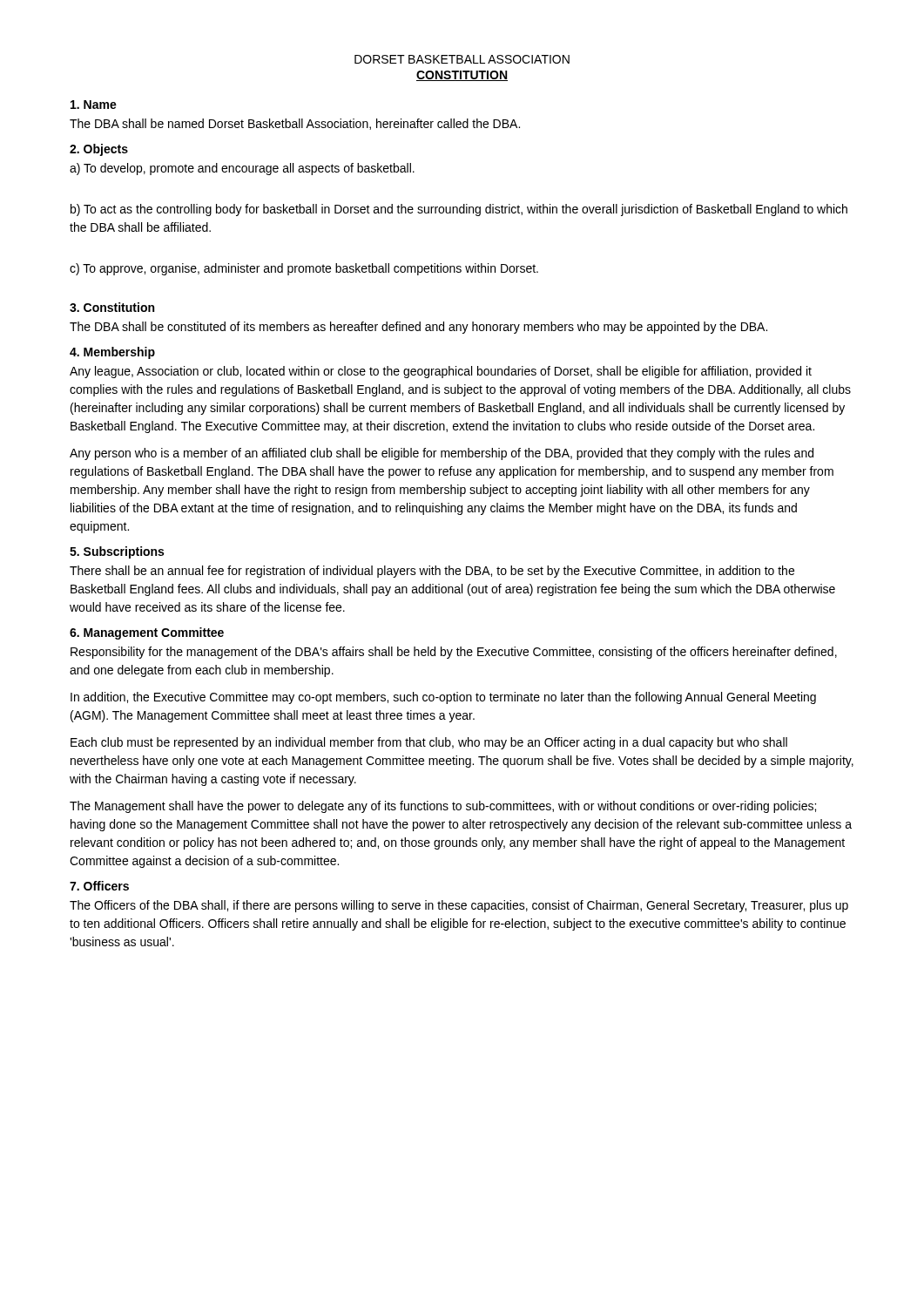Screen dimensions: 1307x924
Task: Find the region starting "Any league, Association or club, located within or"
Action: pyautogui.click(x=462, y=399)
